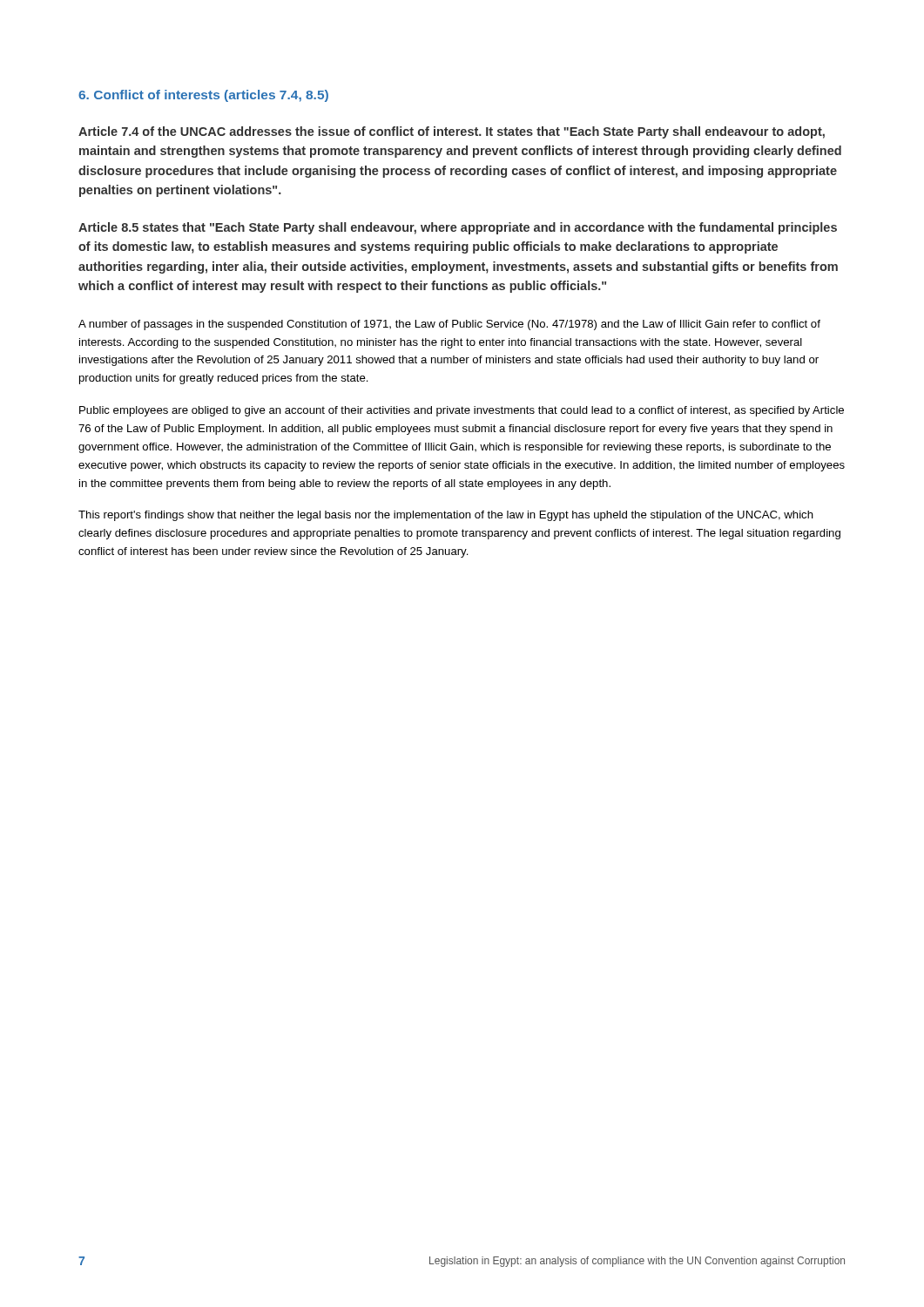This screenshot has width=924, height=1307.
Task: Click the passage that begins "This report's findings show that"
Action: click(460, 533)
